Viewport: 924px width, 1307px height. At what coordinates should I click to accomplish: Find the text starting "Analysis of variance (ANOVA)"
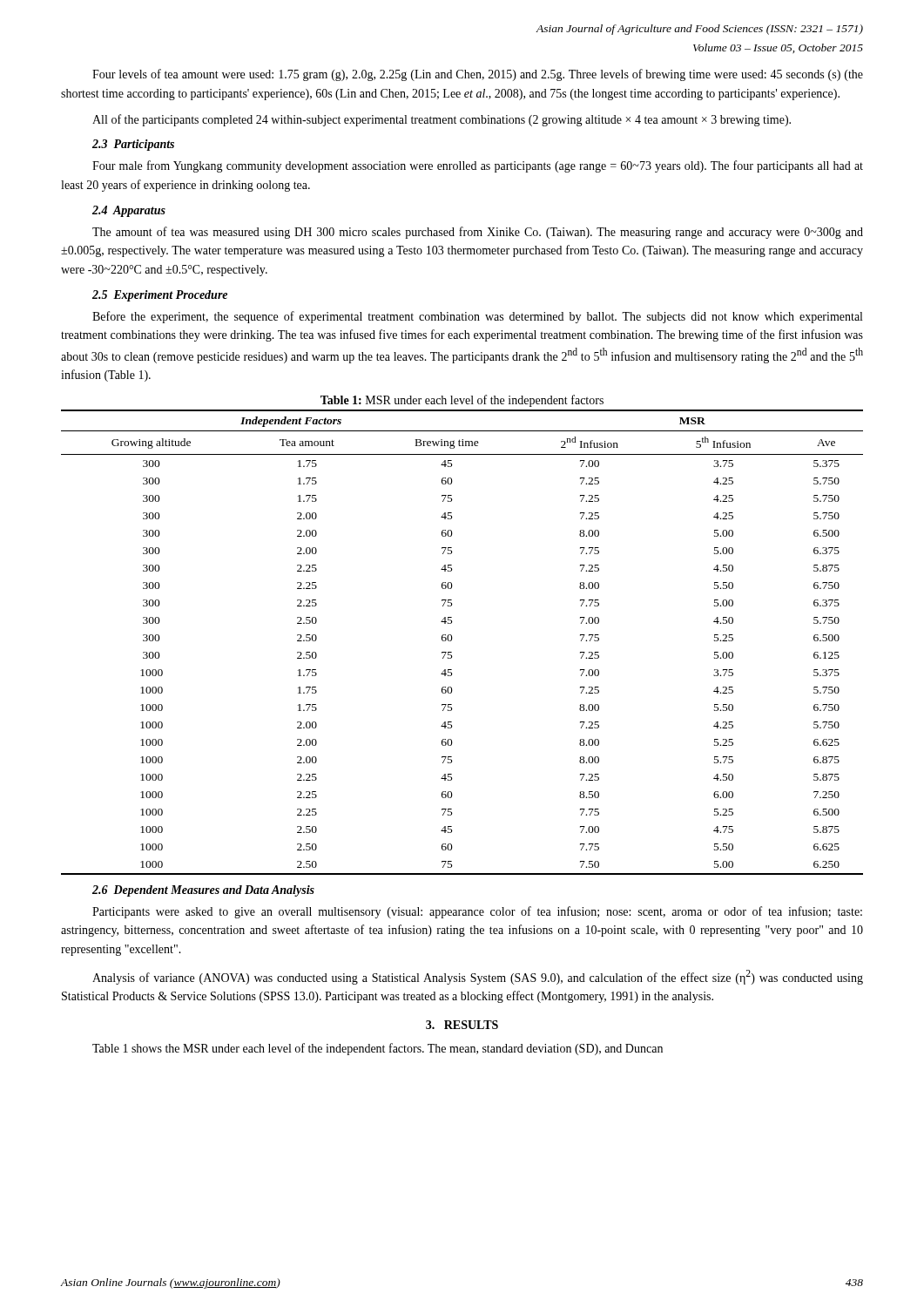coord(462,985)
